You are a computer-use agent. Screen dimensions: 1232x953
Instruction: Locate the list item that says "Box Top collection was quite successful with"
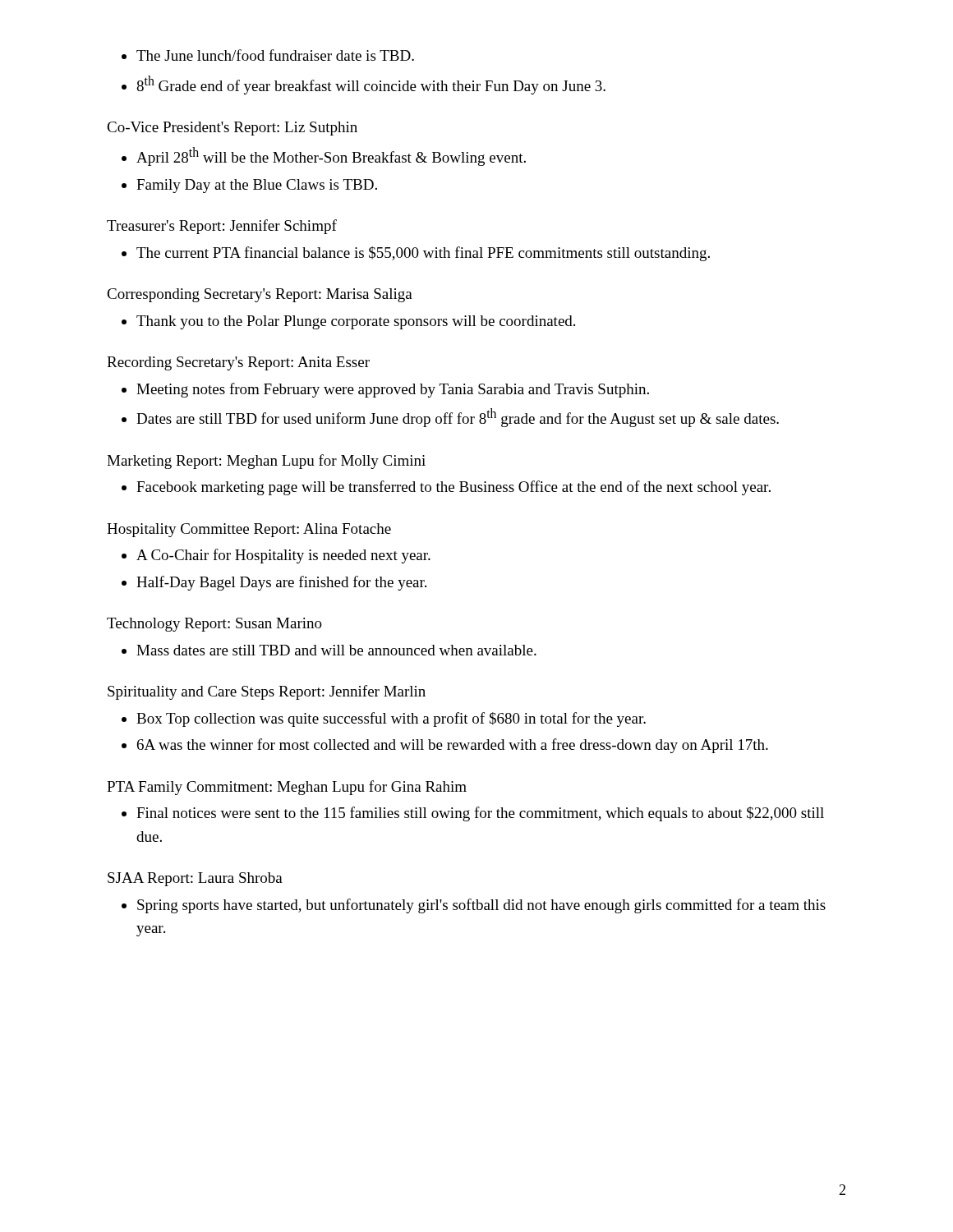point(491,719)
